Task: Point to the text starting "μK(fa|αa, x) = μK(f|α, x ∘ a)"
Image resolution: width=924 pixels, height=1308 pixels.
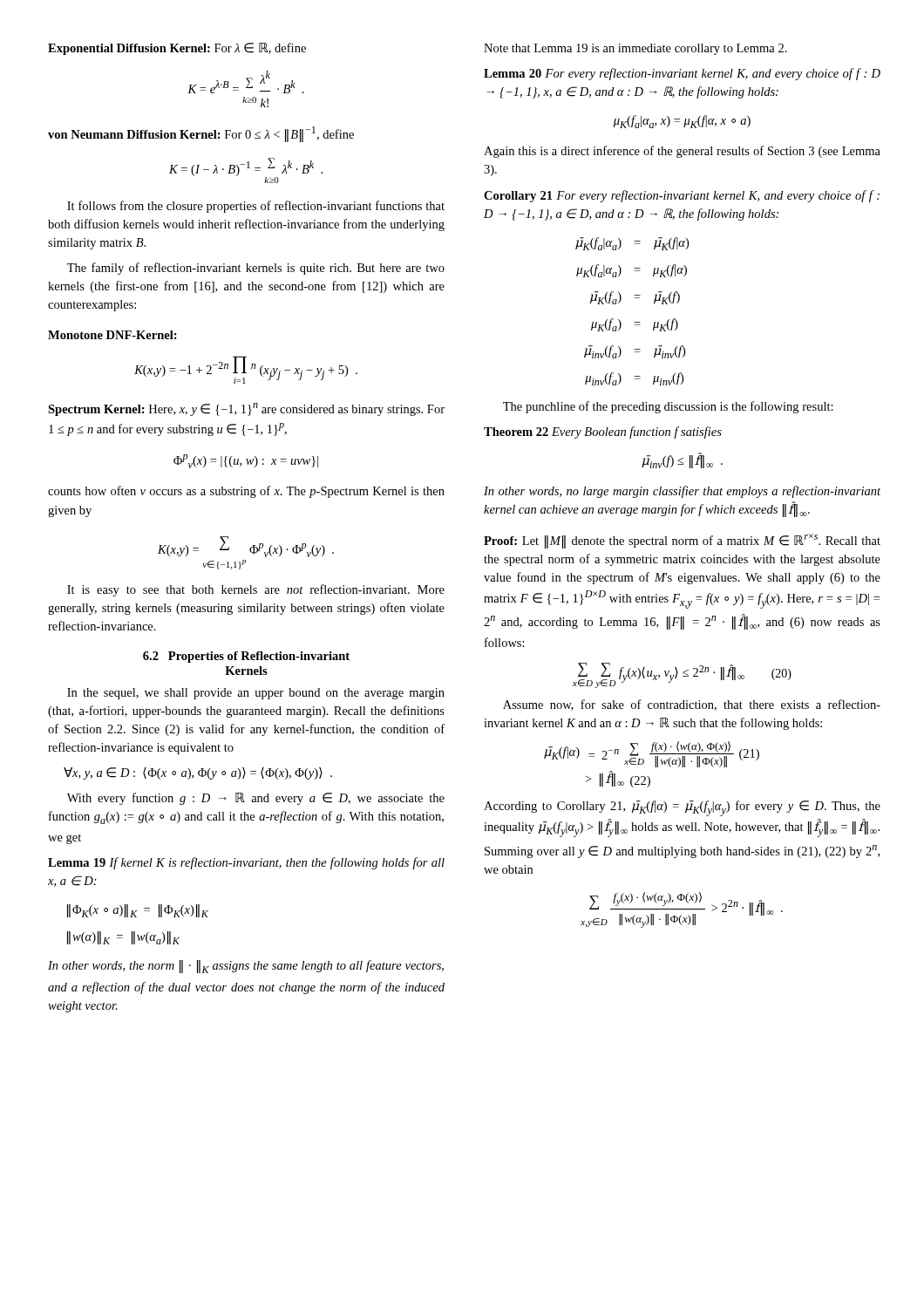Action: coord(682,122)
